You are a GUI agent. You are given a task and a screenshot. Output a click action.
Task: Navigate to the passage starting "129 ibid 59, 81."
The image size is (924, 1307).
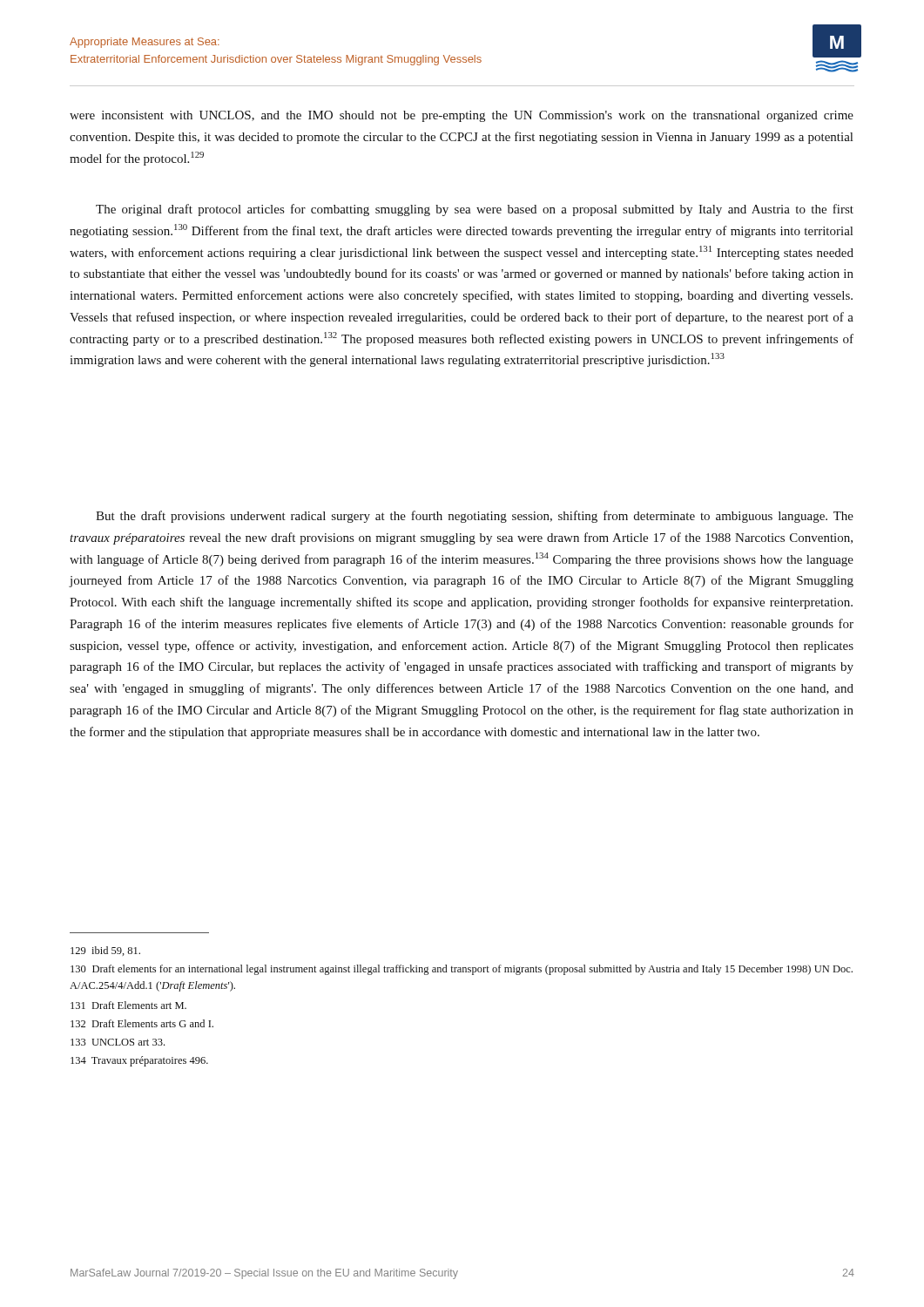105,951
